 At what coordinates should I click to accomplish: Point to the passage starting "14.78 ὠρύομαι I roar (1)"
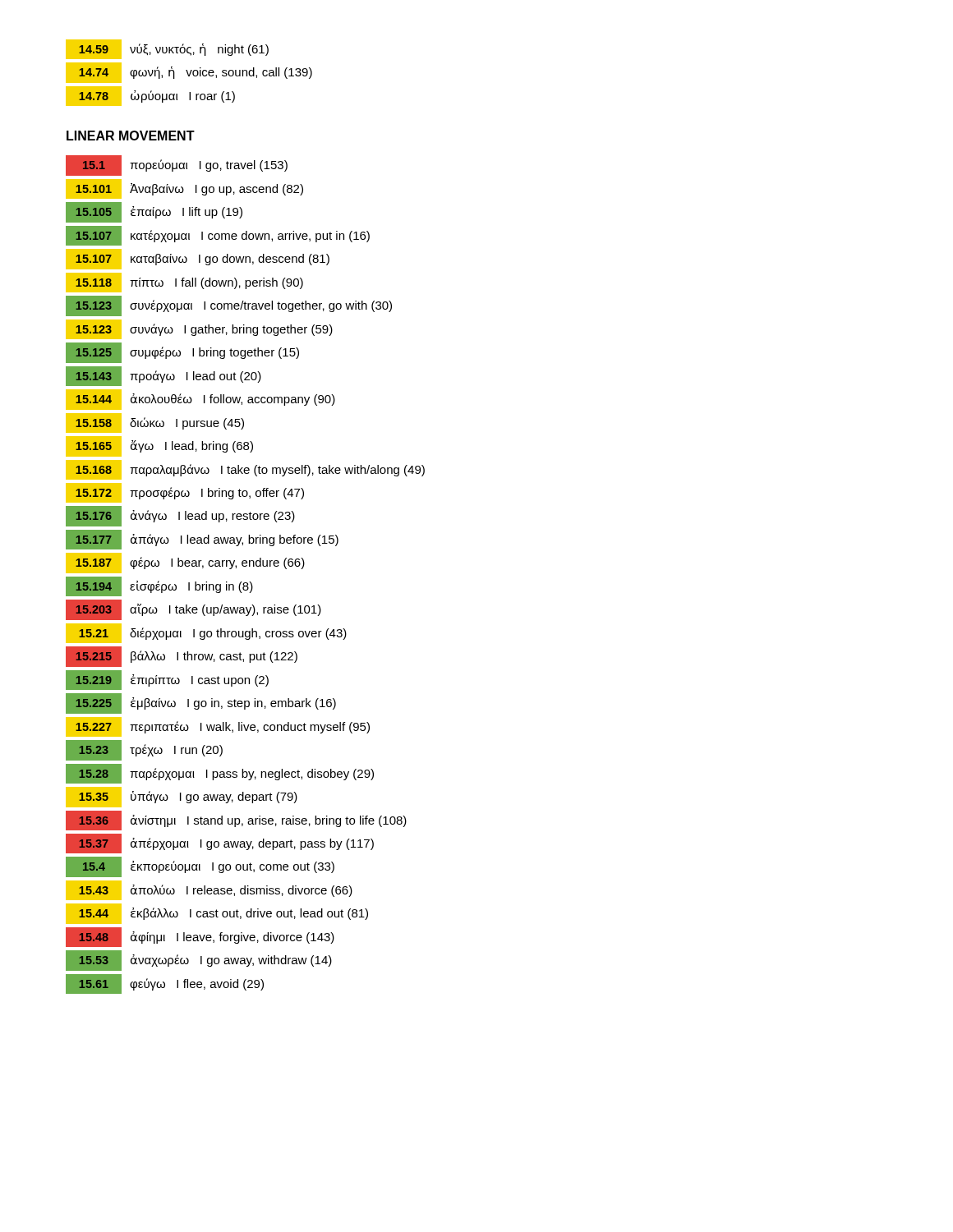(151, 96)
